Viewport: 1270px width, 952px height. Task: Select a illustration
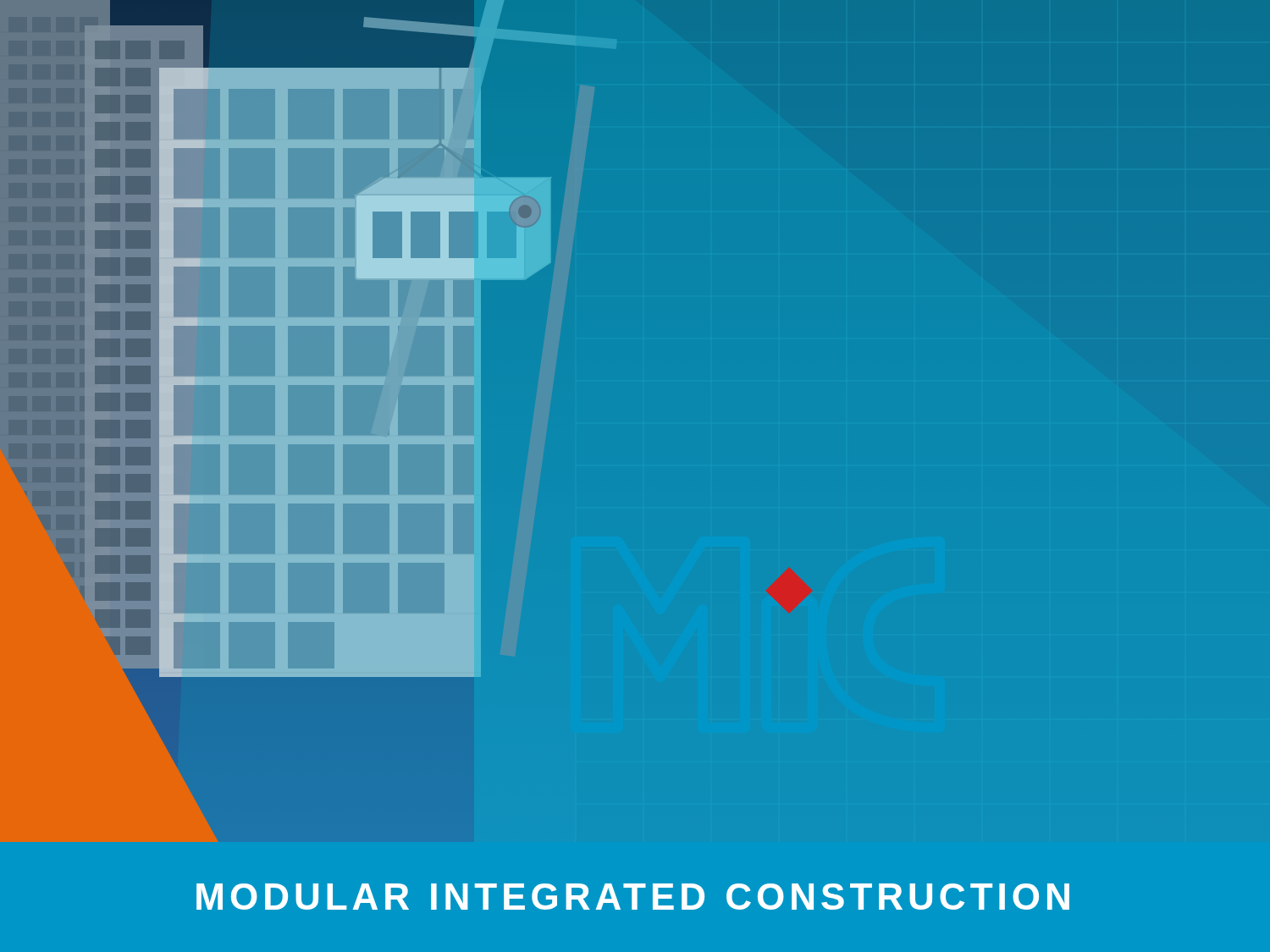pyautogui.click(x=635, y=476)
